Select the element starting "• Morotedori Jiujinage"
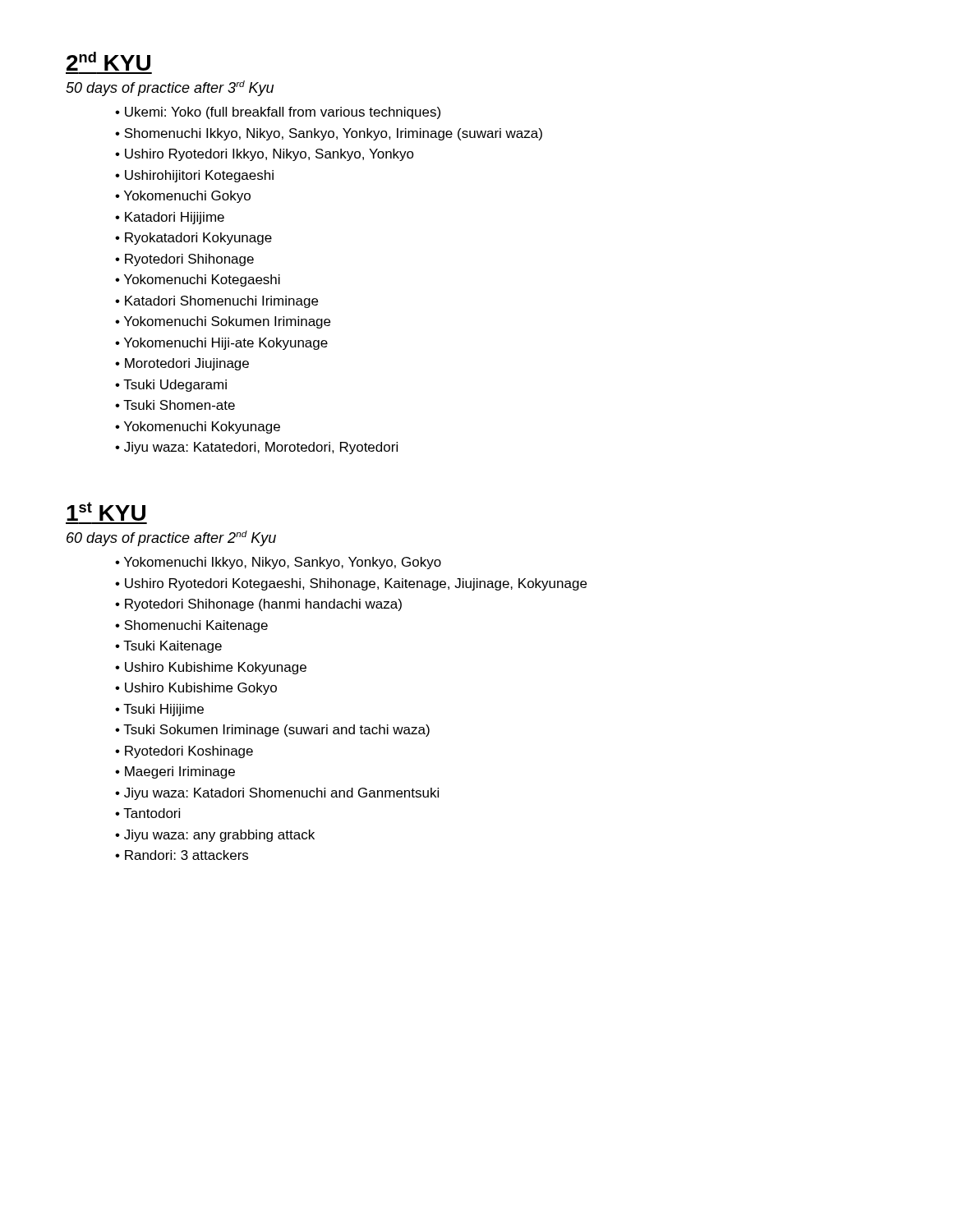This screenshot has width=953, height=1232. 182,364
